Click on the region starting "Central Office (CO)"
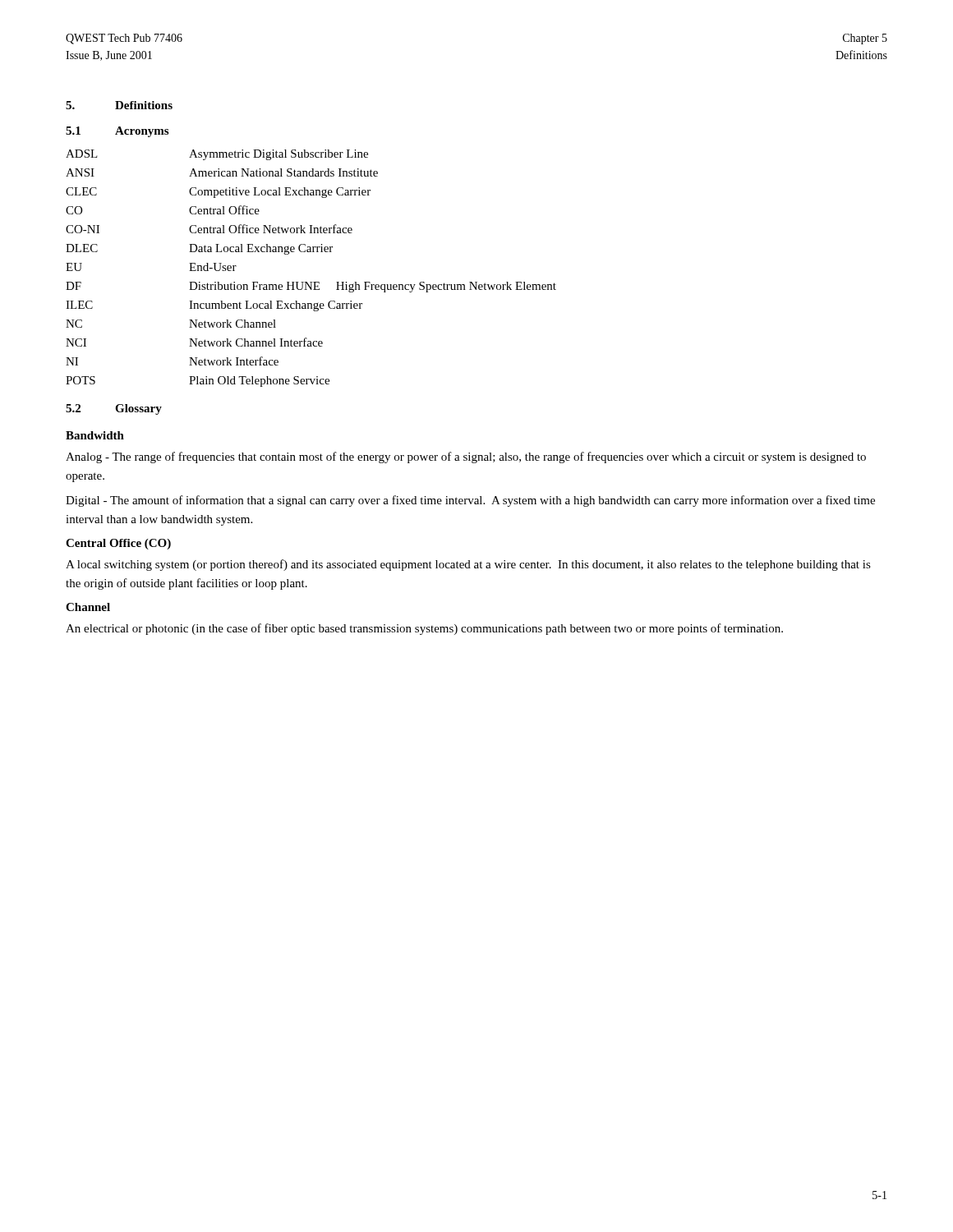Screen dimensions: 1232x953 coord(118,543)
